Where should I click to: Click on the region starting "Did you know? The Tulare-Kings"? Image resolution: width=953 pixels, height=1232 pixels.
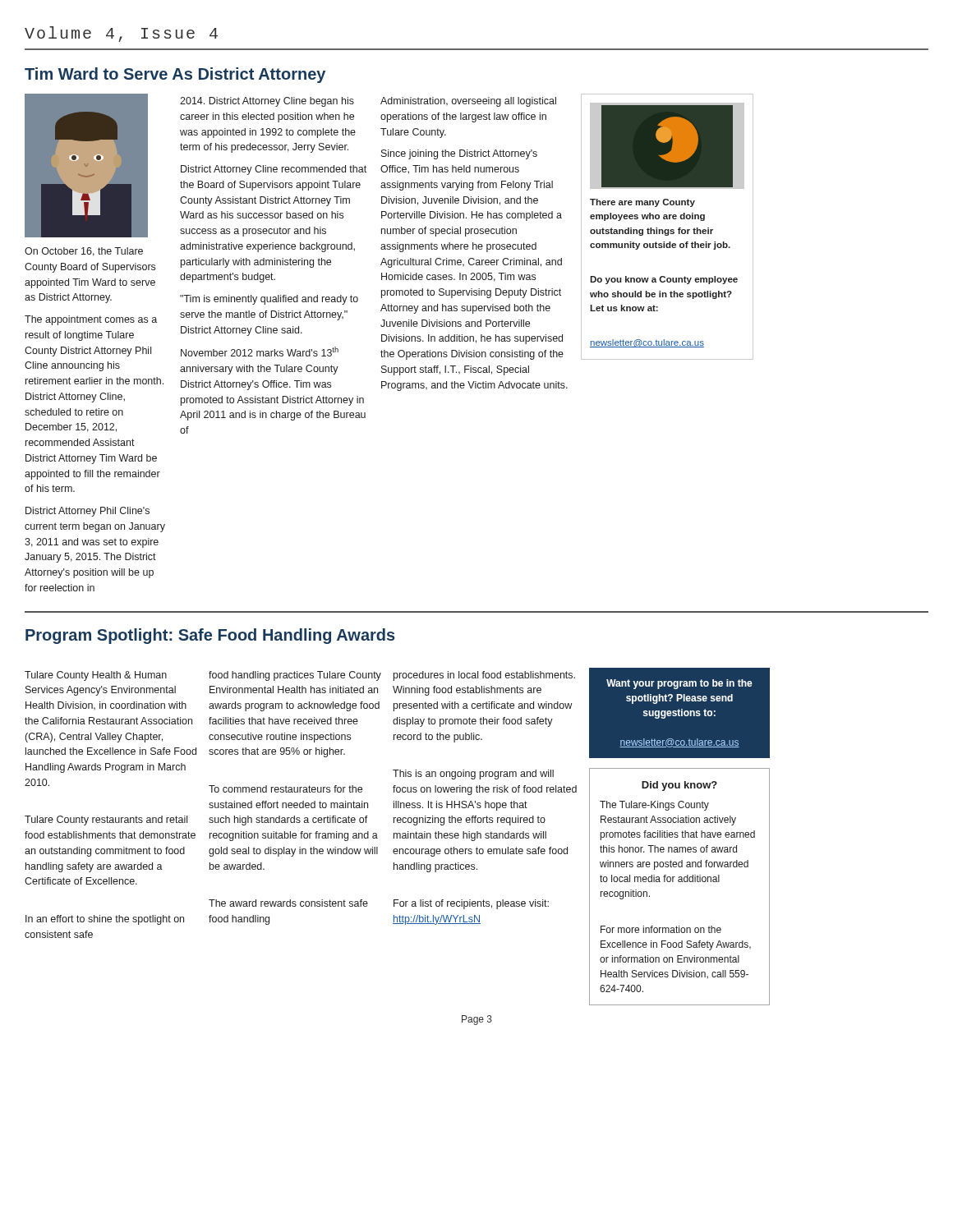click(x=679, y=886)
